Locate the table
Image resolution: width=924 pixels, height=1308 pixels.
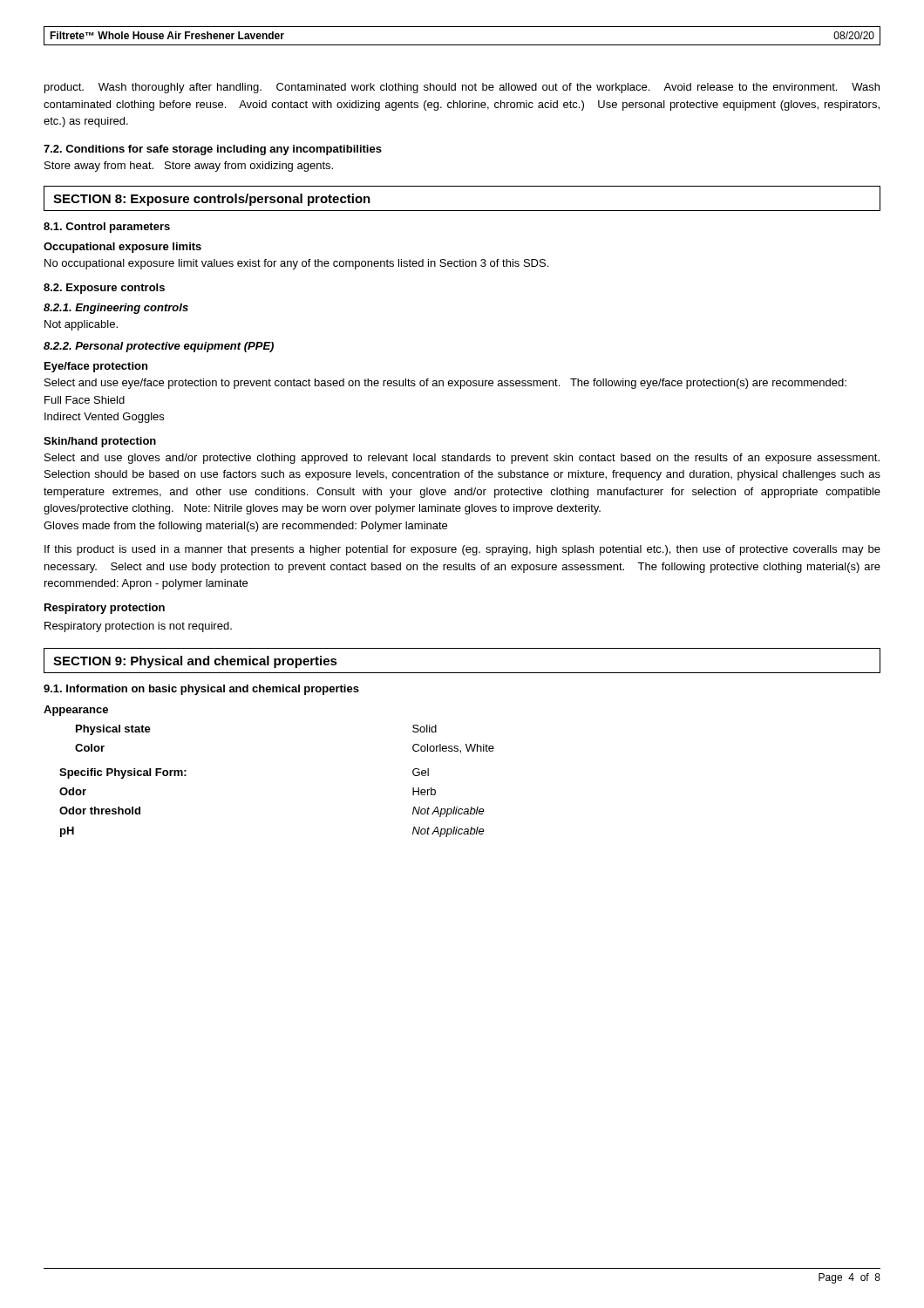click(462, 770)
